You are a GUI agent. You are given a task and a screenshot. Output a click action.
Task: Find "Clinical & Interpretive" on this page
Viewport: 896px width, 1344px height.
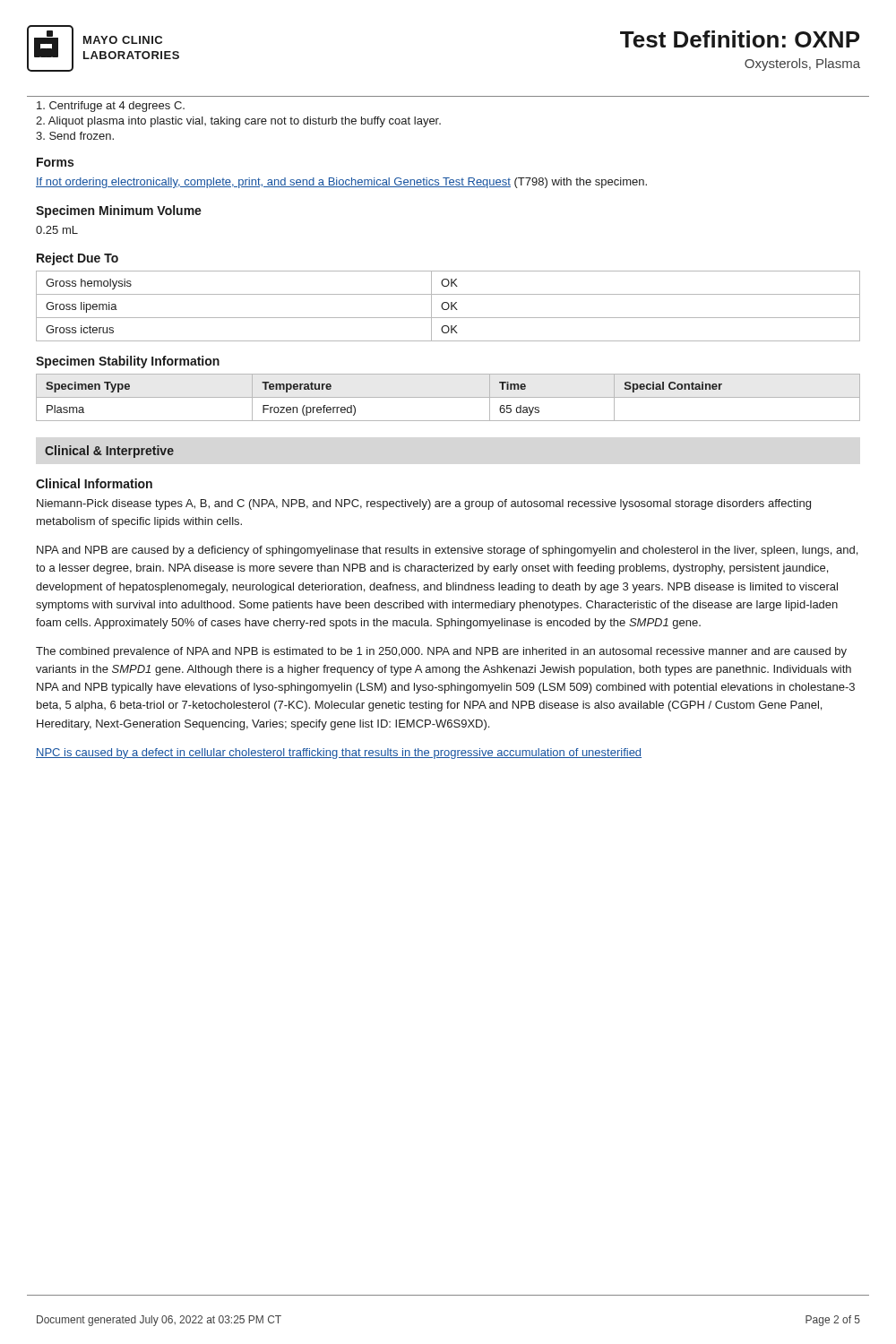point(109,451)
